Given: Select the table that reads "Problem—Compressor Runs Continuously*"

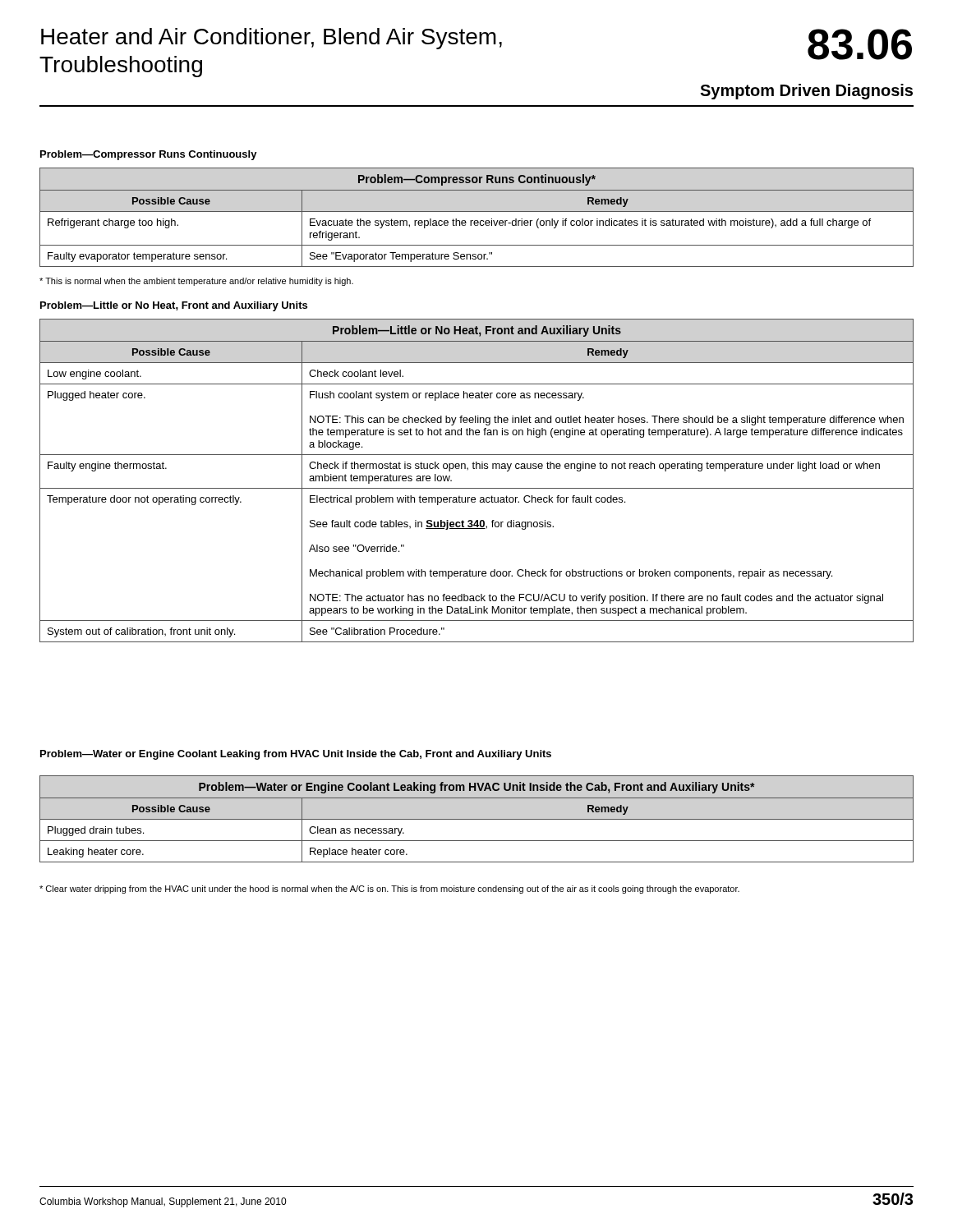Looking at the screenshot, I should point(476,217).
